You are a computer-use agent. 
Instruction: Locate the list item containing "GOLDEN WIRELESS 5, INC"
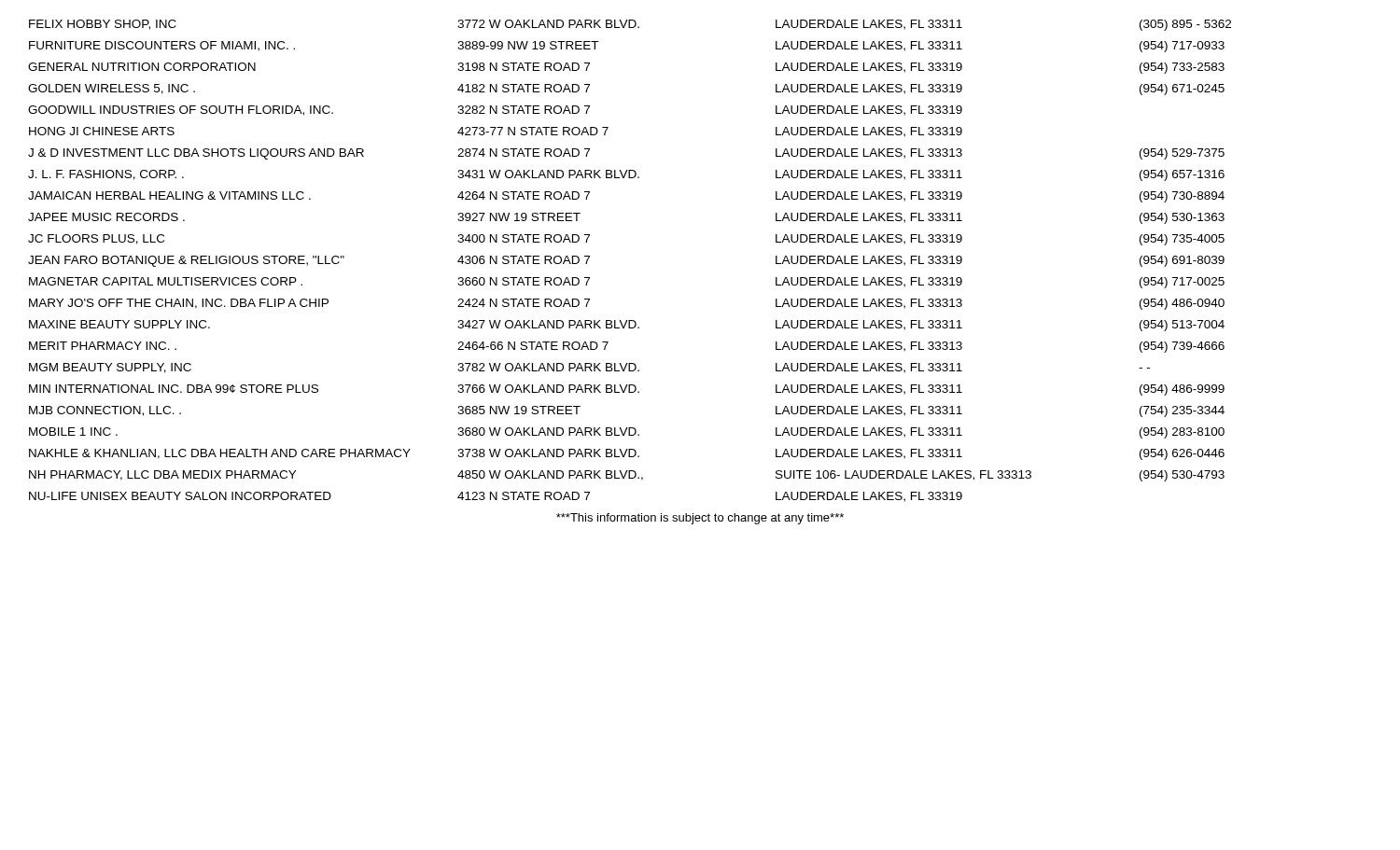click(113, 88)
